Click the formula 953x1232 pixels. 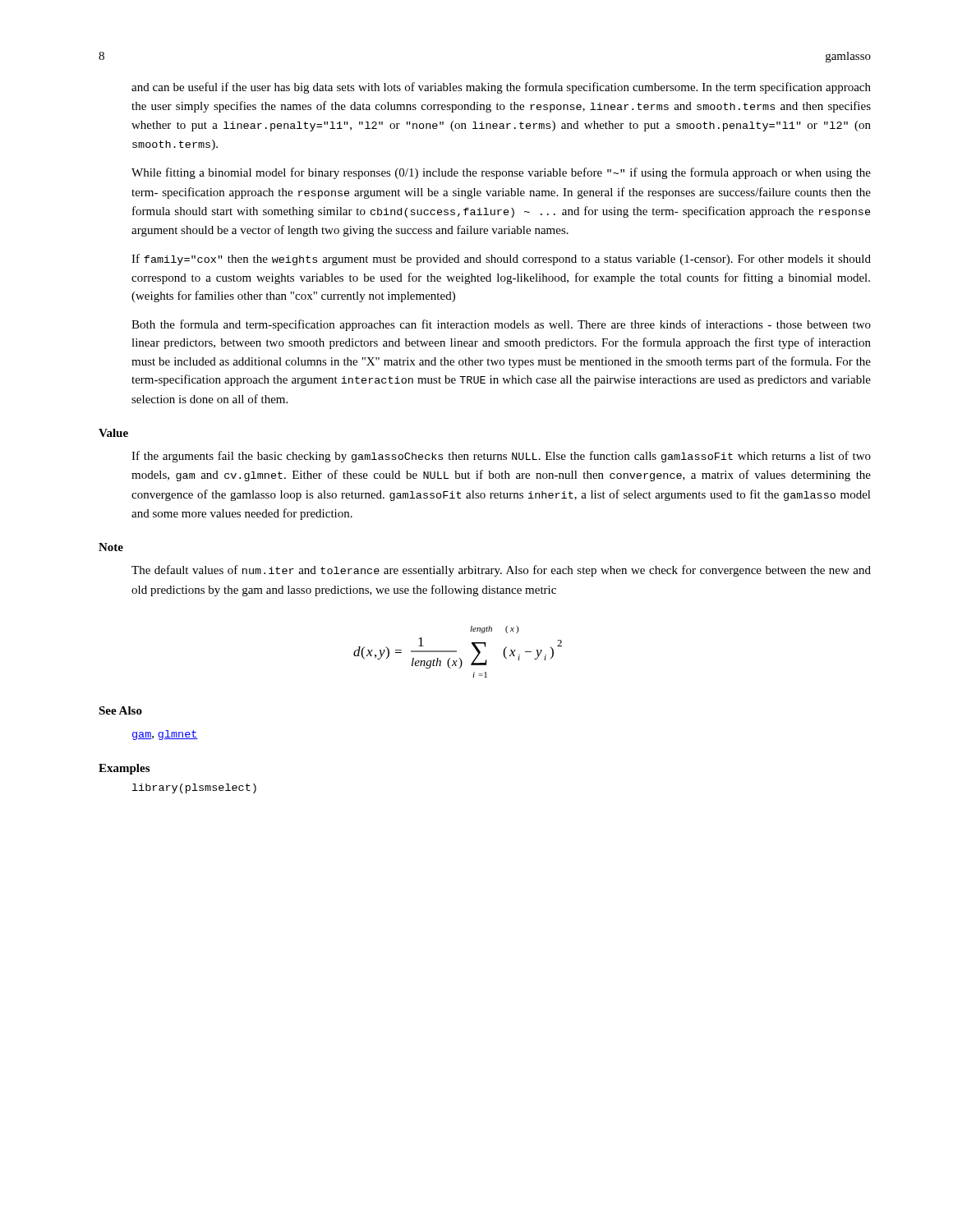point(485,651)
